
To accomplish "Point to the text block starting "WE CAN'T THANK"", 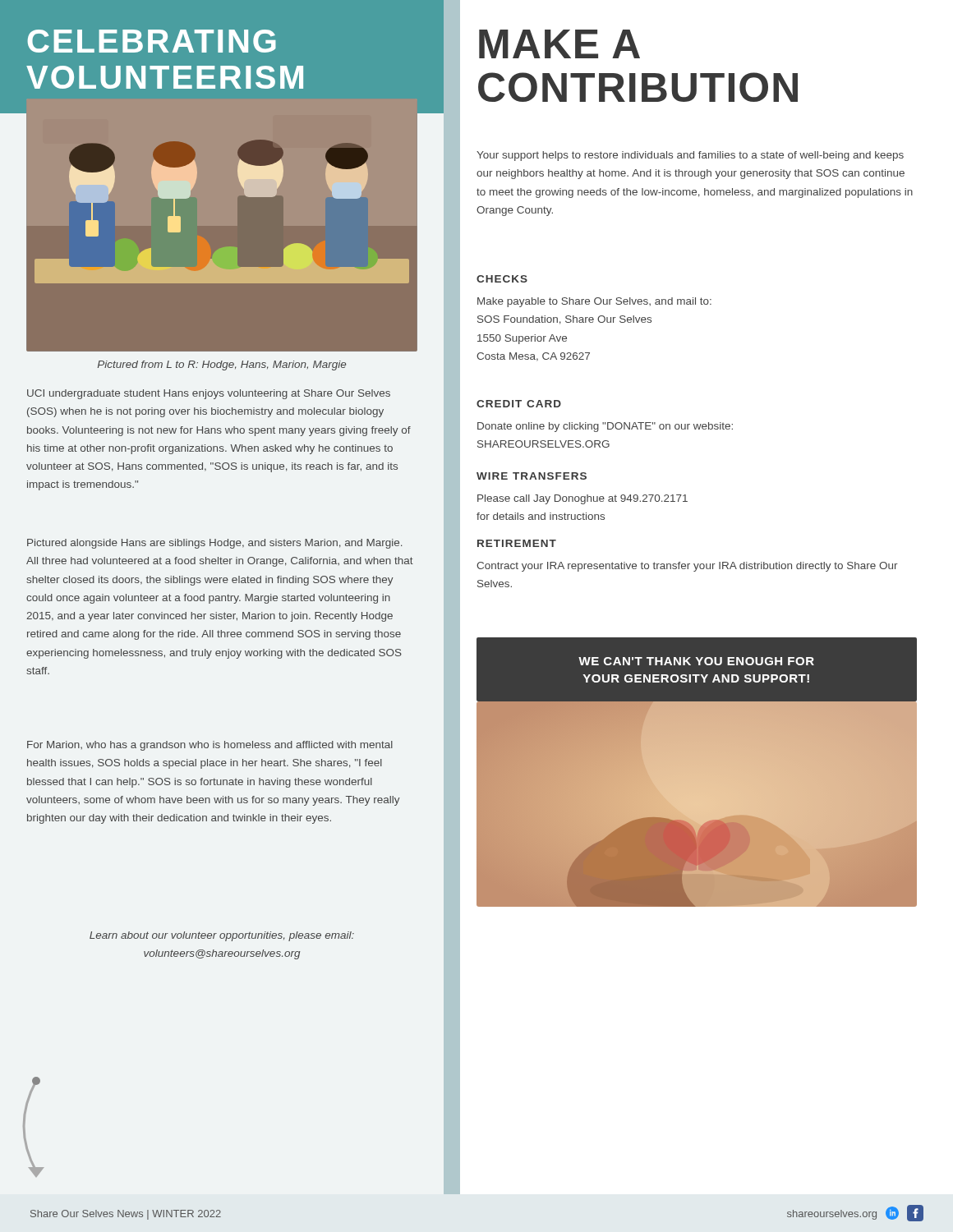I will pos(697,669).
